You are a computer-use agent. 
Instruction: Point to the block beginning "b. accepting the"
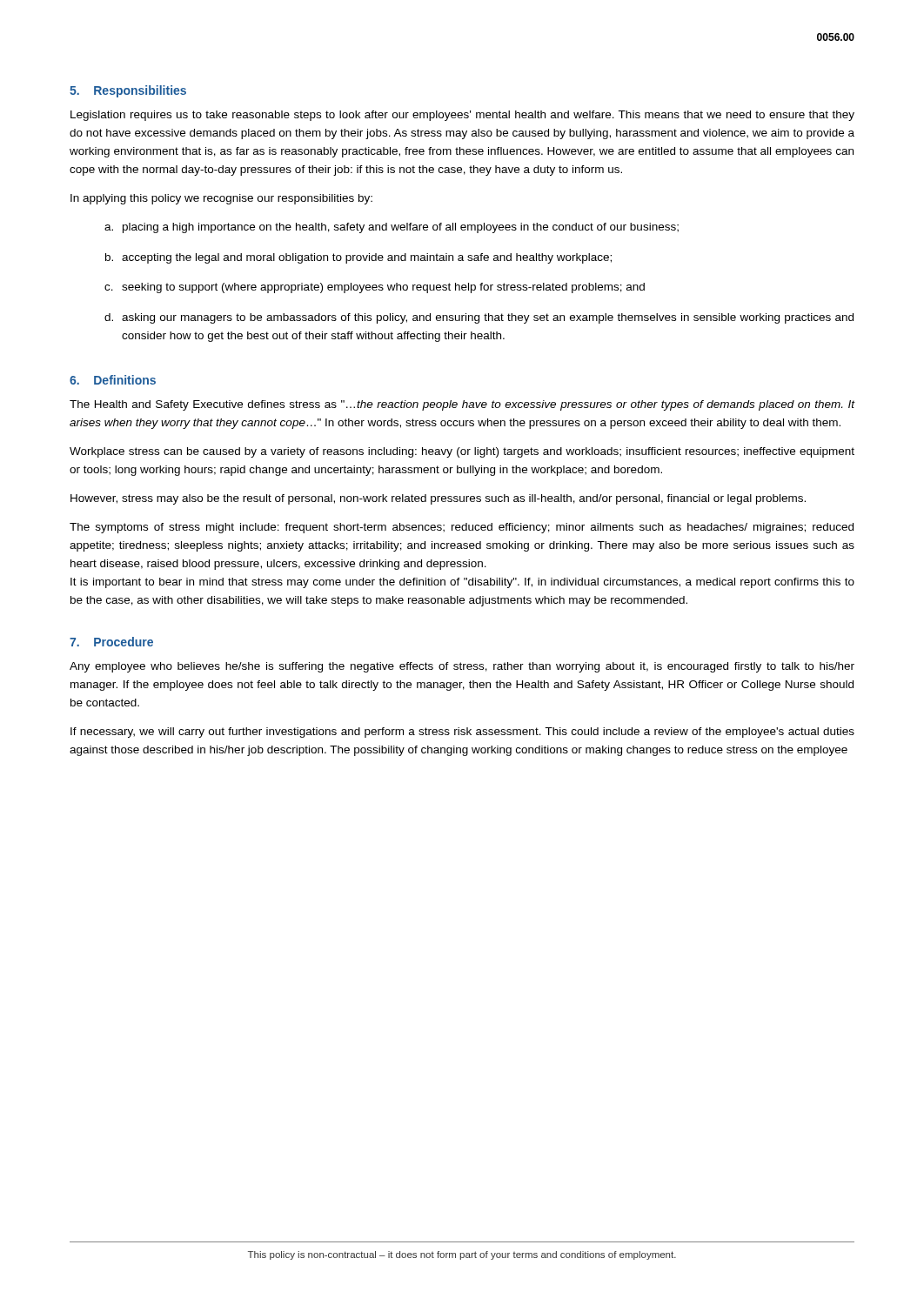pyautogui.click(x=462, y=258)
